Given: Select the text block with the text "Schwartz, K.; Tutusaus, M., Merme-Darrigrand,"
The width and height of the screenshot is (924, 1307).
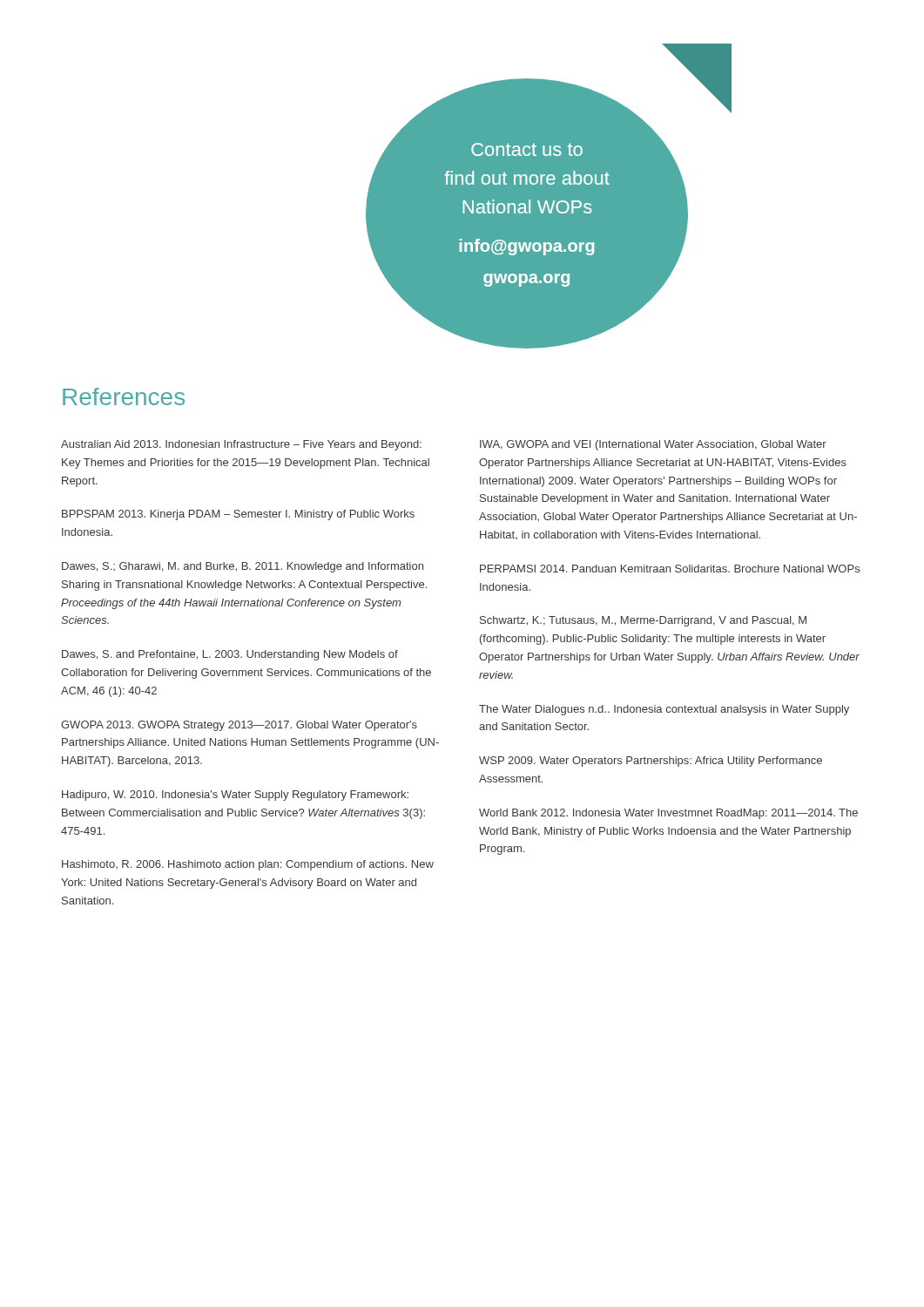Looking at the screenshot, I should [x=669, y=647].
